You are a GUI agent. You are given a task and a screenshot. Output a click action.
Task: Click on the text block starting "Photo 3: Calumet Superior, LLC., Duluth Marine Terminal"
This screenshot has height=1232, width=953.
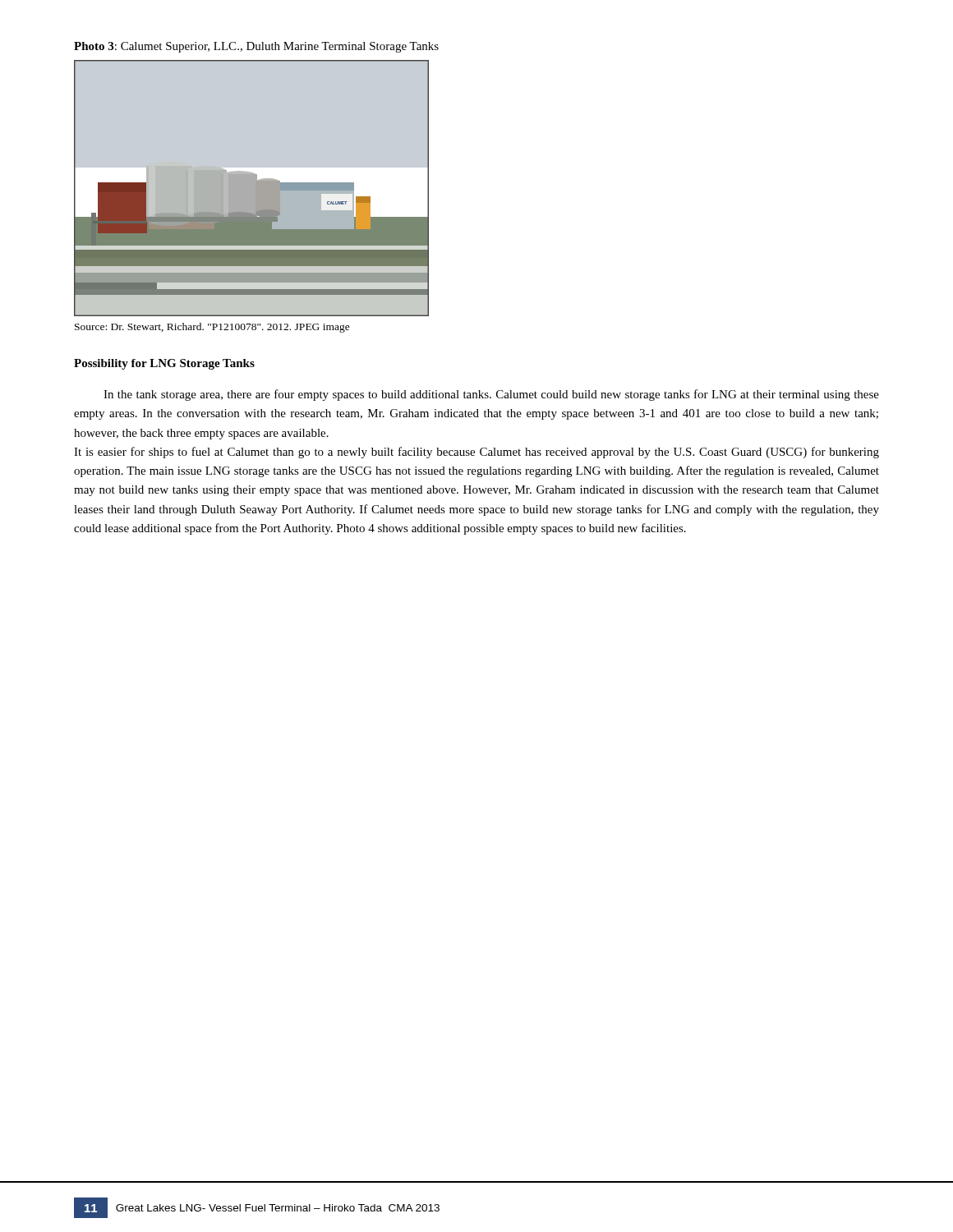(256, 46)
